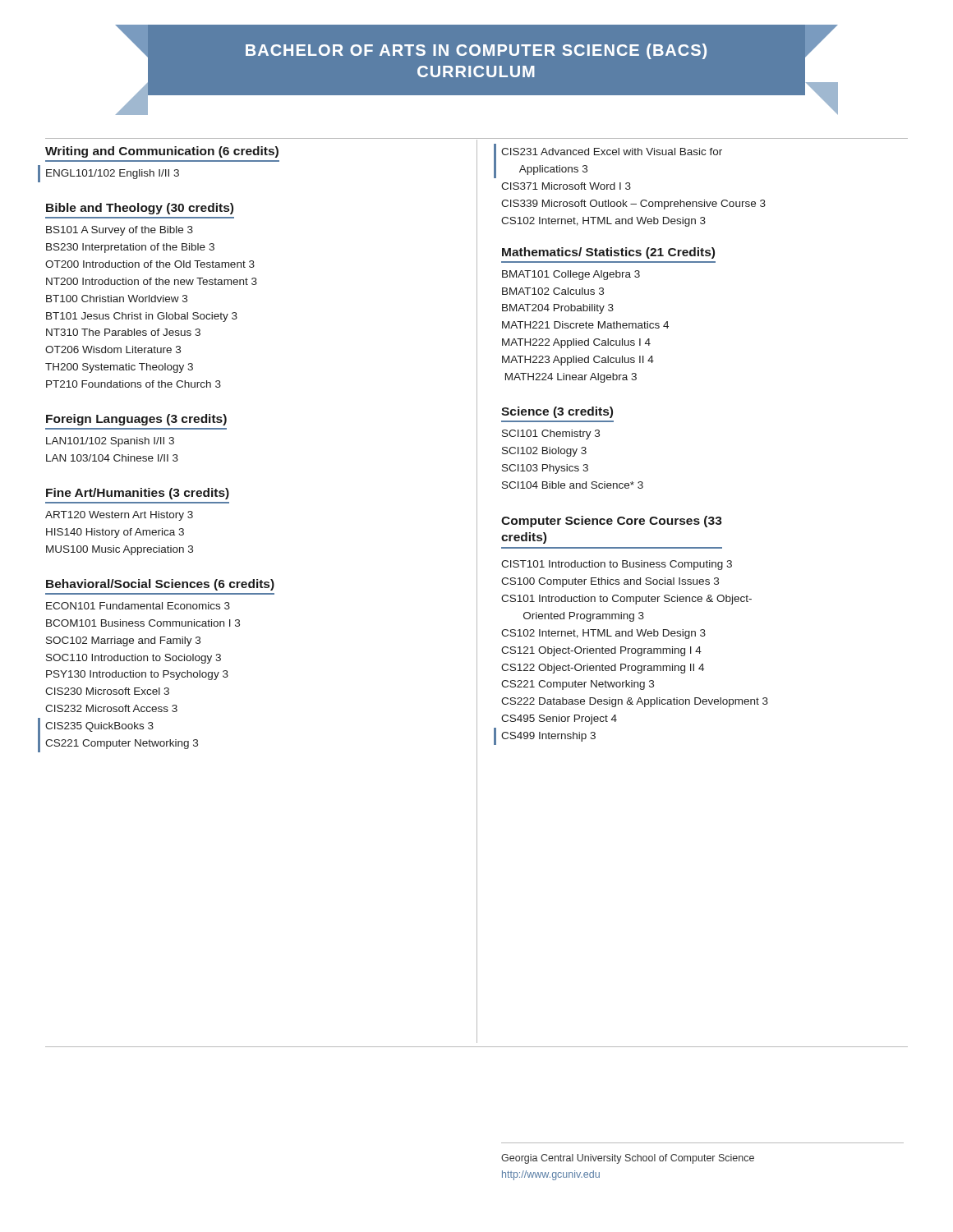This screenshot has width=953, height=1232.
Task: Point to the block starting "Foreign Languages (3 credits)"
Action: coord(136,421)
